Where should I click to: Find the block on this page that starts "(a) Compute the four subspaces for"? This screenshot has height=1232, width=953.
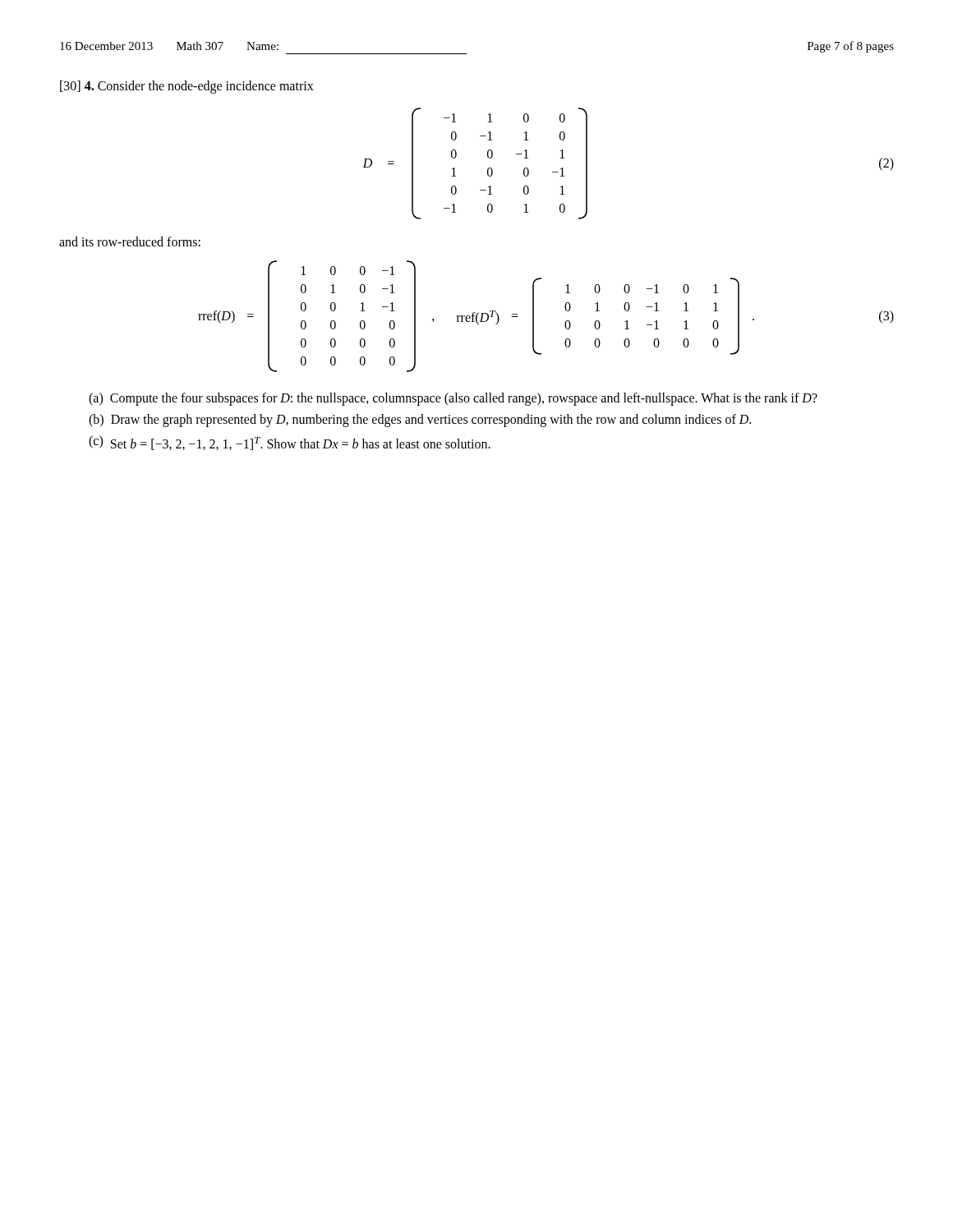point(453,398)
